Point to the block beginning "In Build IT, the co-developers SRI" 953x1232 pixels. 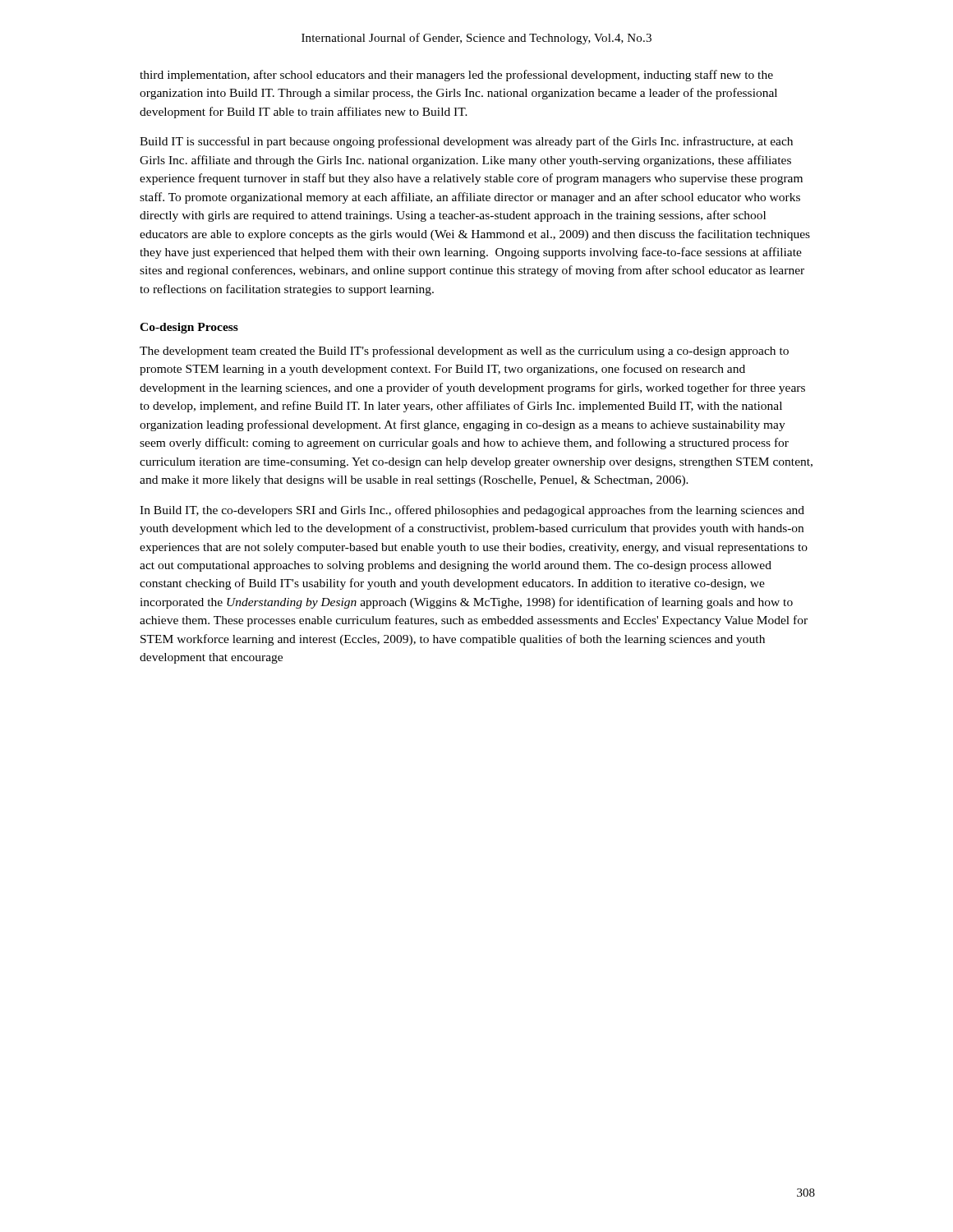[x=474, y=583]
